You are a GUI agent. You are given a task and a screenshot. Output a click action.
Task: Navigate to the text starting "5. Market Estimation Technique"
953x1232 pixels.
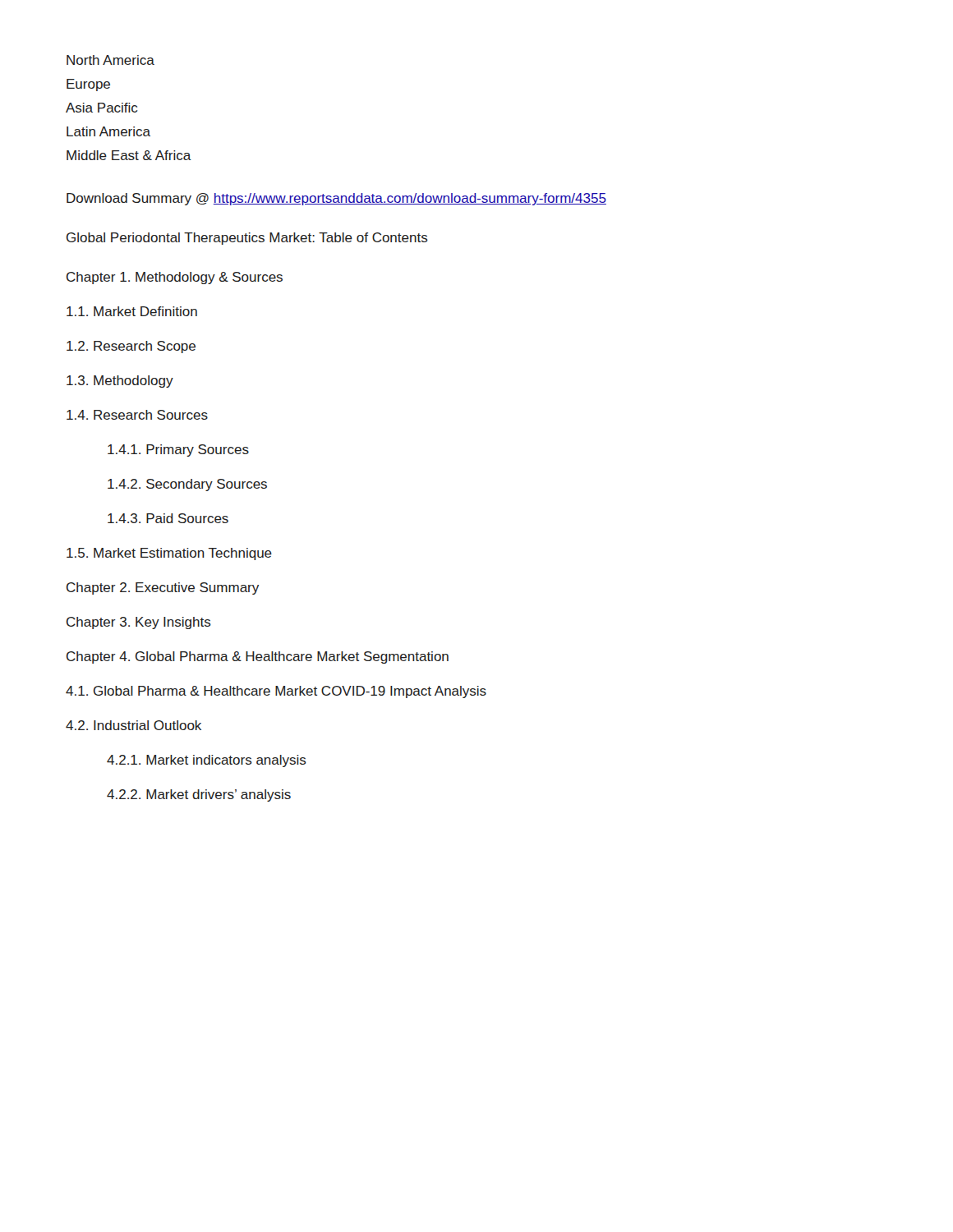click(169, 554)
